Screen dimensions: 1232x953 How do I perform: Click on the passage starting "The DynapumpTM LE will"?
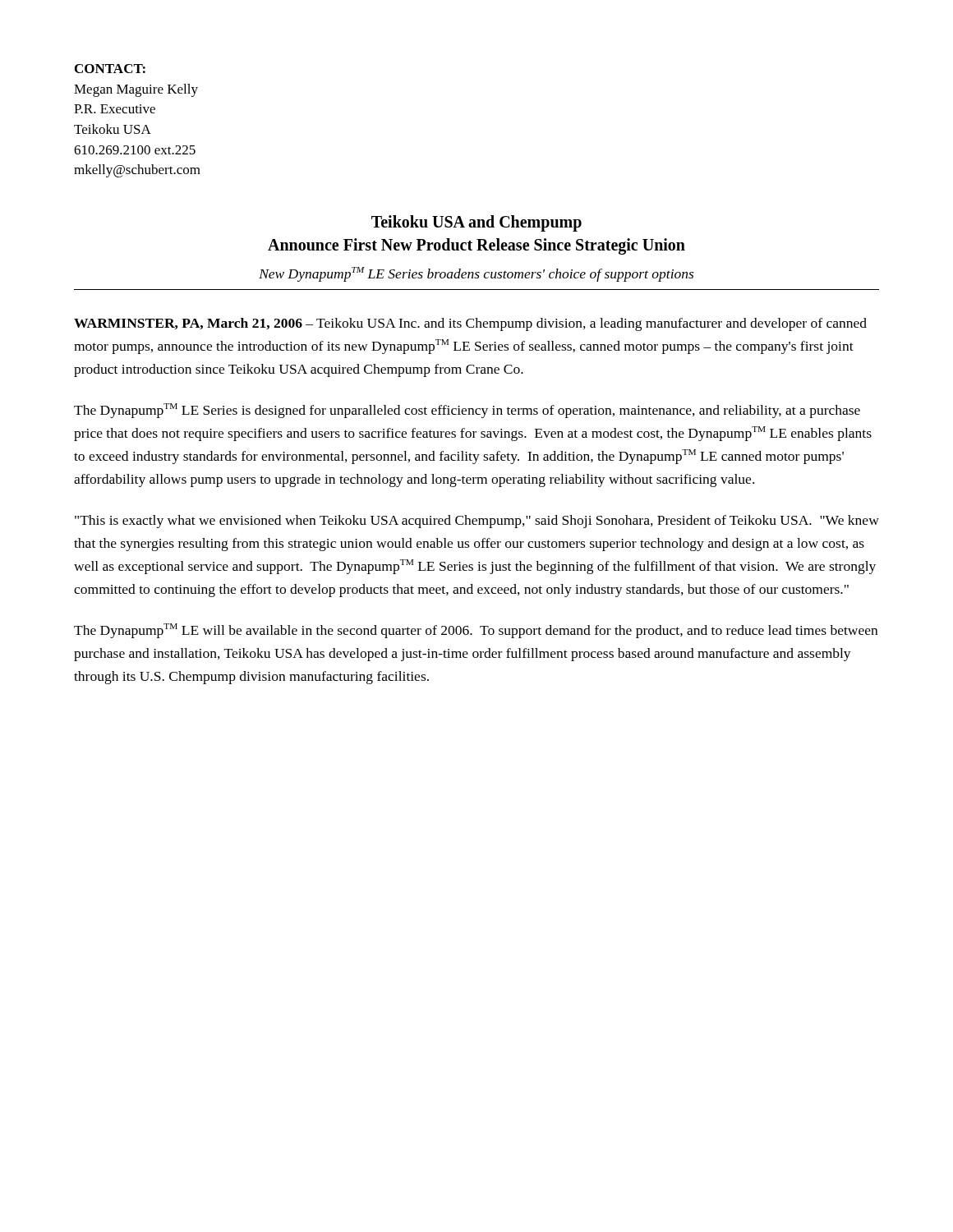pyautogui.click(x=476, y=652)
